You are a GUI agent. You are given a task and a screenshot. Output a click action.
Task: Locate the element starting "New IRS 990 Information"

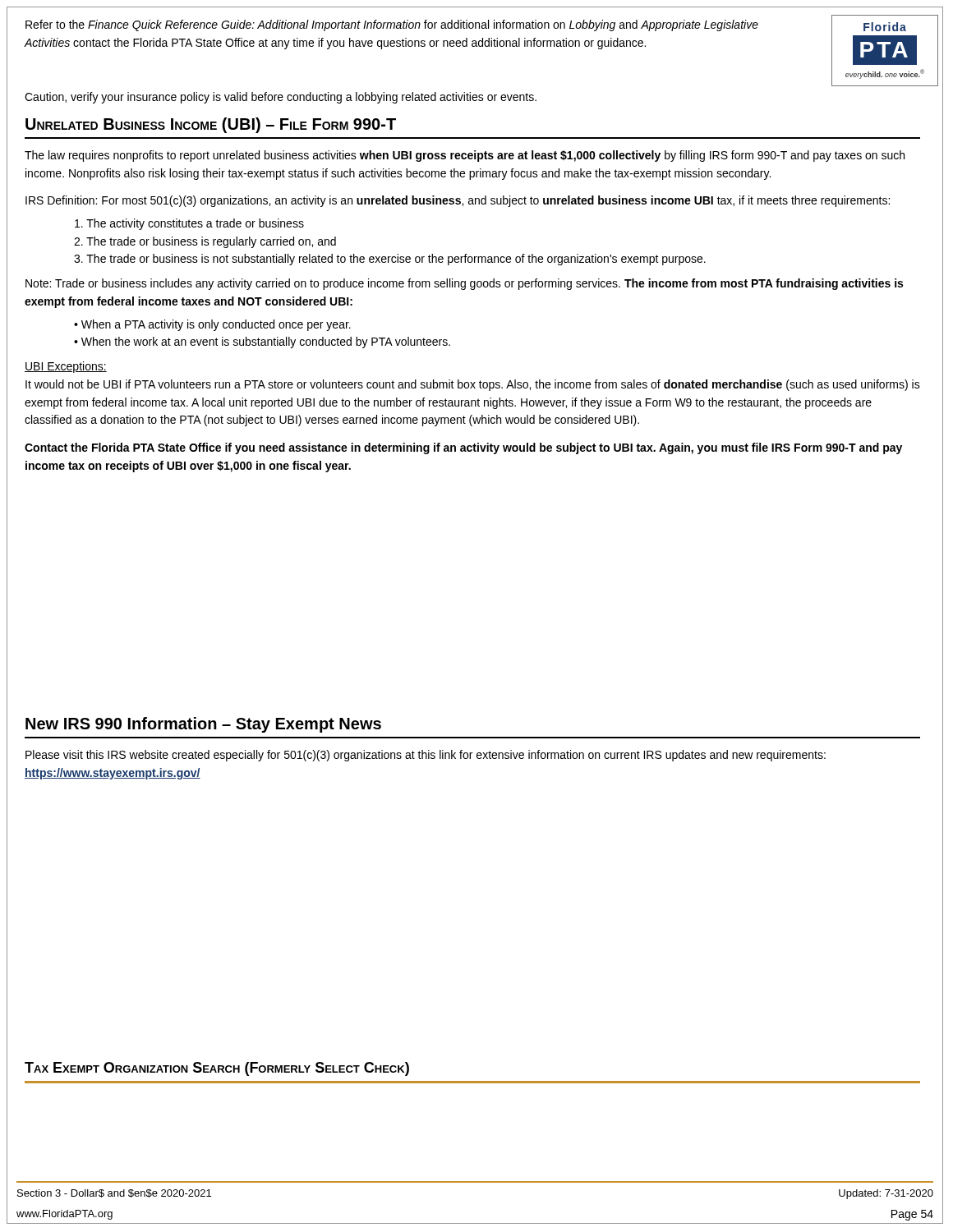tap(203, 724)
